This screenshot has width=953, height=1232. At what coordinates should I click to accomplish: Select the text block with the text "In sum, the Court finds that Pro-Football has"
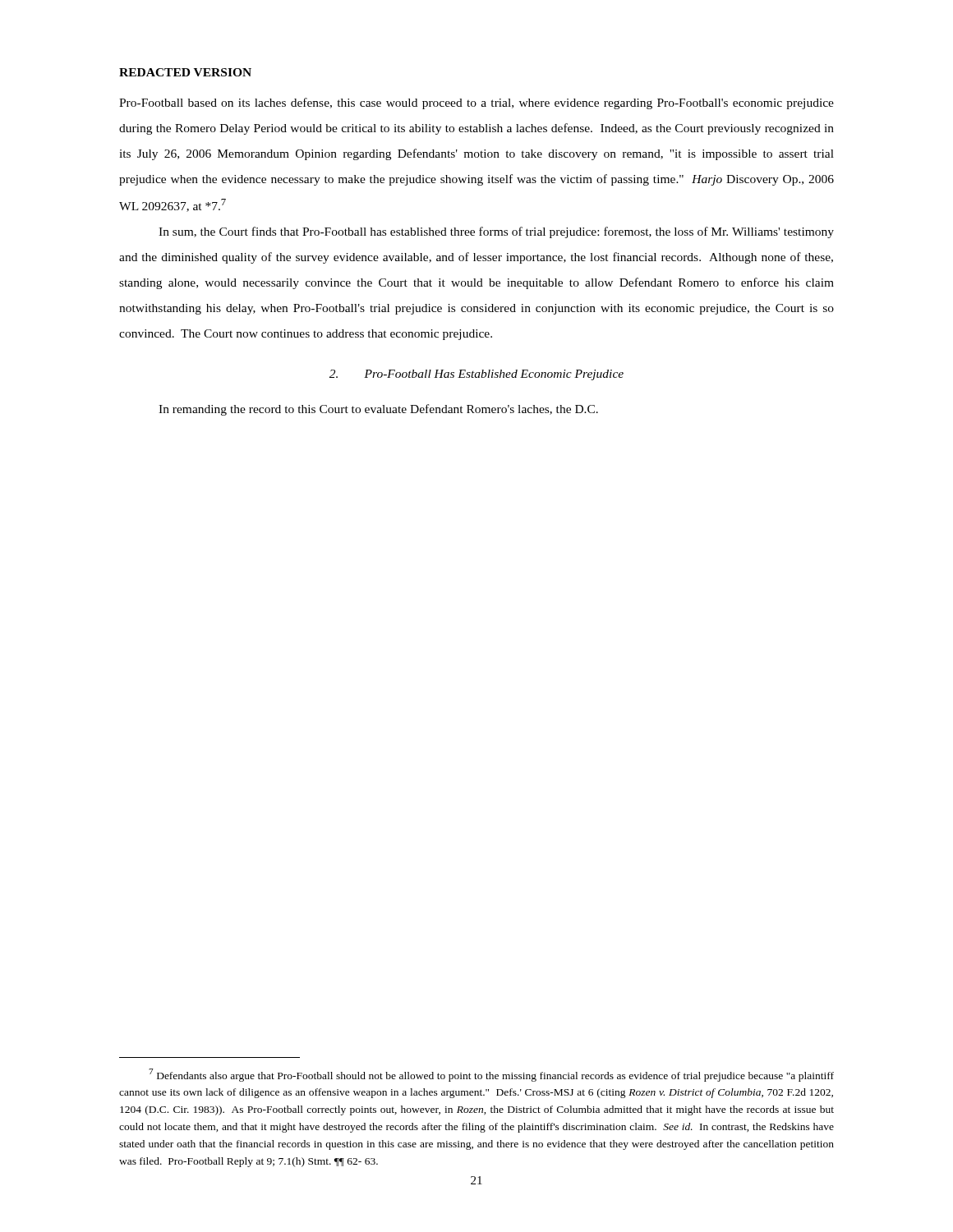476,282
